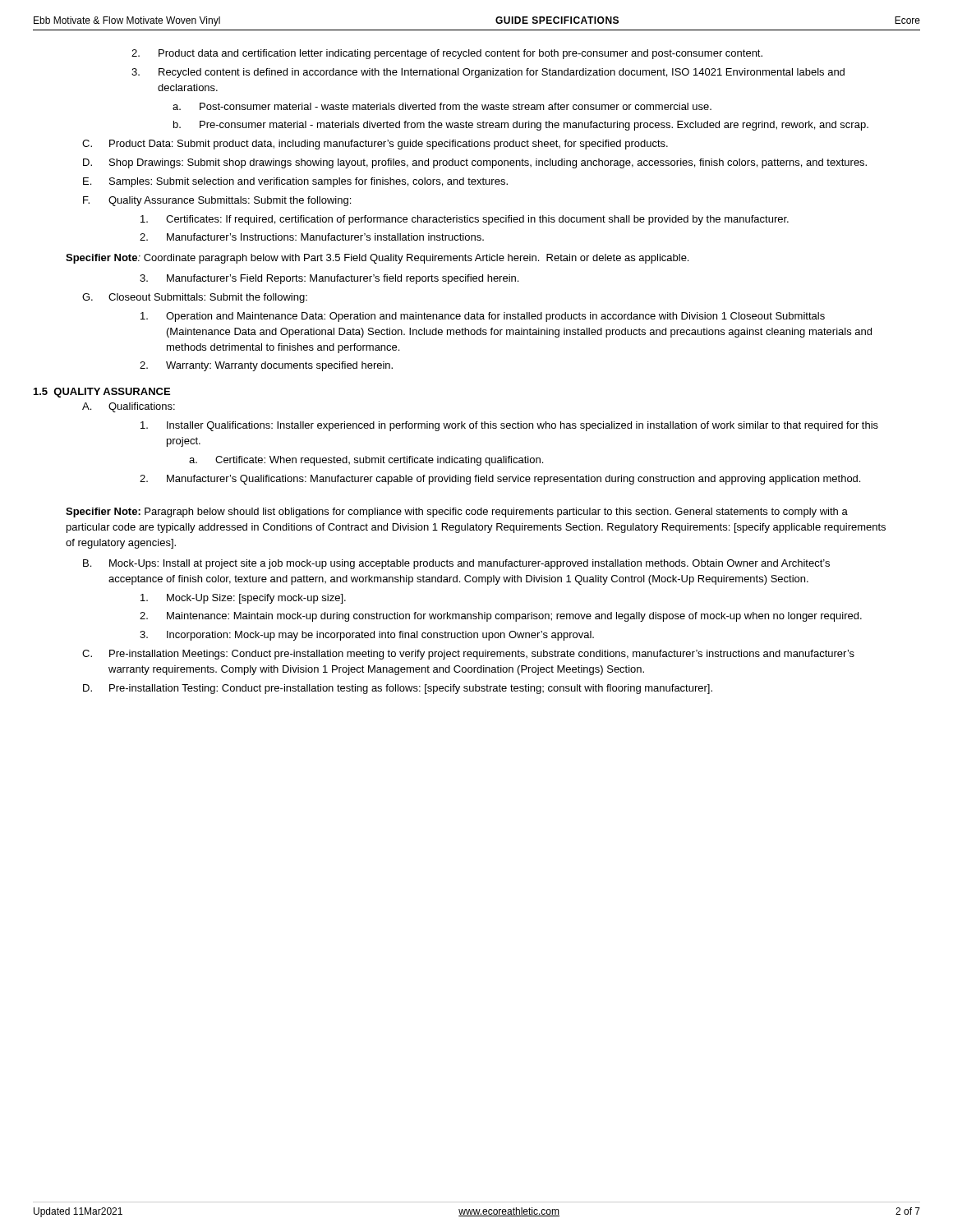Where is the passage that starts "Operation and Maintenance Data:"?
Viewport: 953px width, 1232px height.
click(513, 332)
